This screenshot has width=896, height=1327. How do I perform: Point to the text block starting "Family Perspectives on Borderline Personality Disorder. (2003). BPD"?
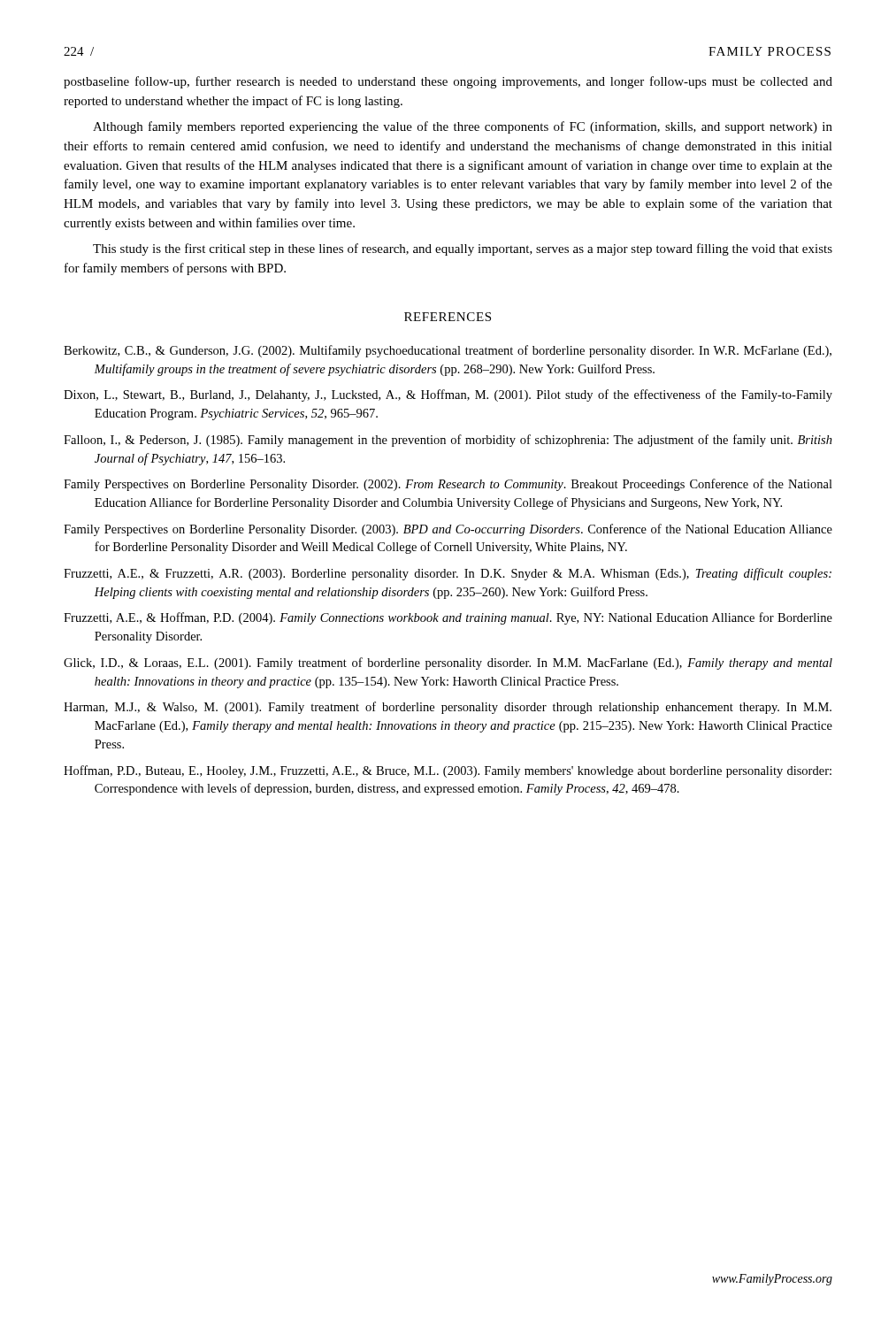[448, 538]
